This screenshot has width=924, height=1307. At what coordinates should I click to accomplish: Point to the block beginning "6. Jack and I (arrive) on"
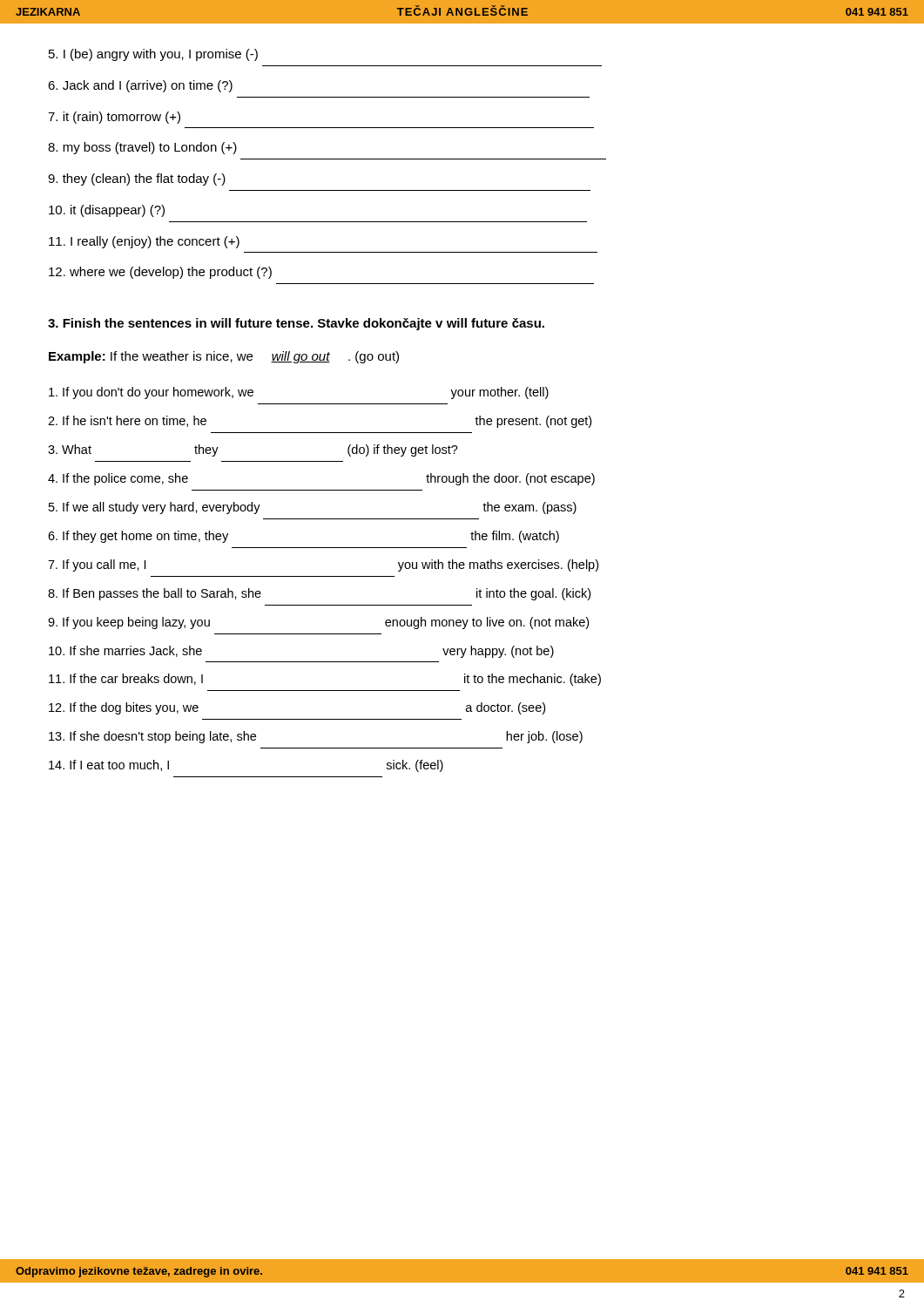click(319, 86)
